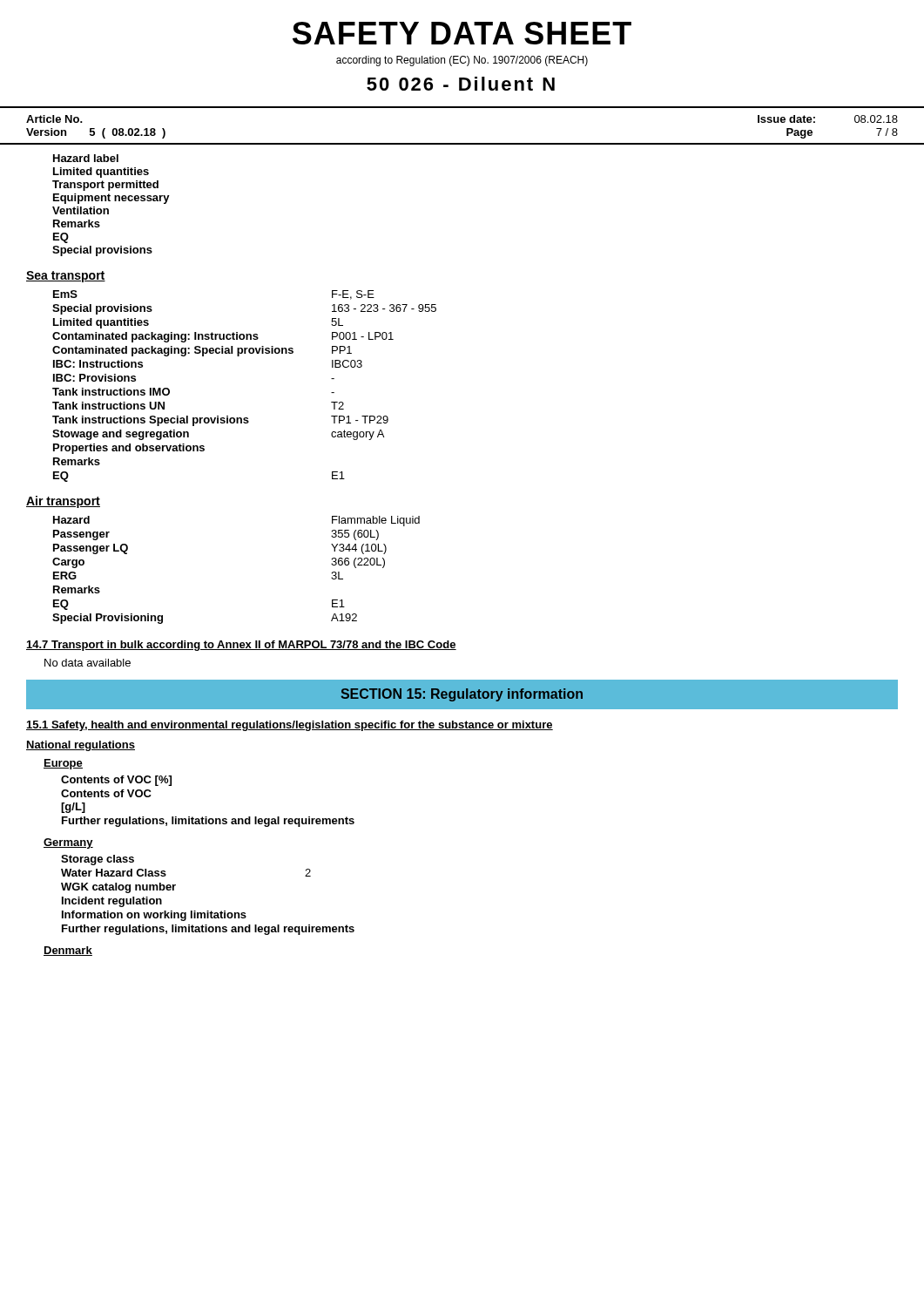The width and height of the screenshot is (924, 1307).
Task: Click on the passage starting "14.7 Transport in bulk according"
Action: 241,644
